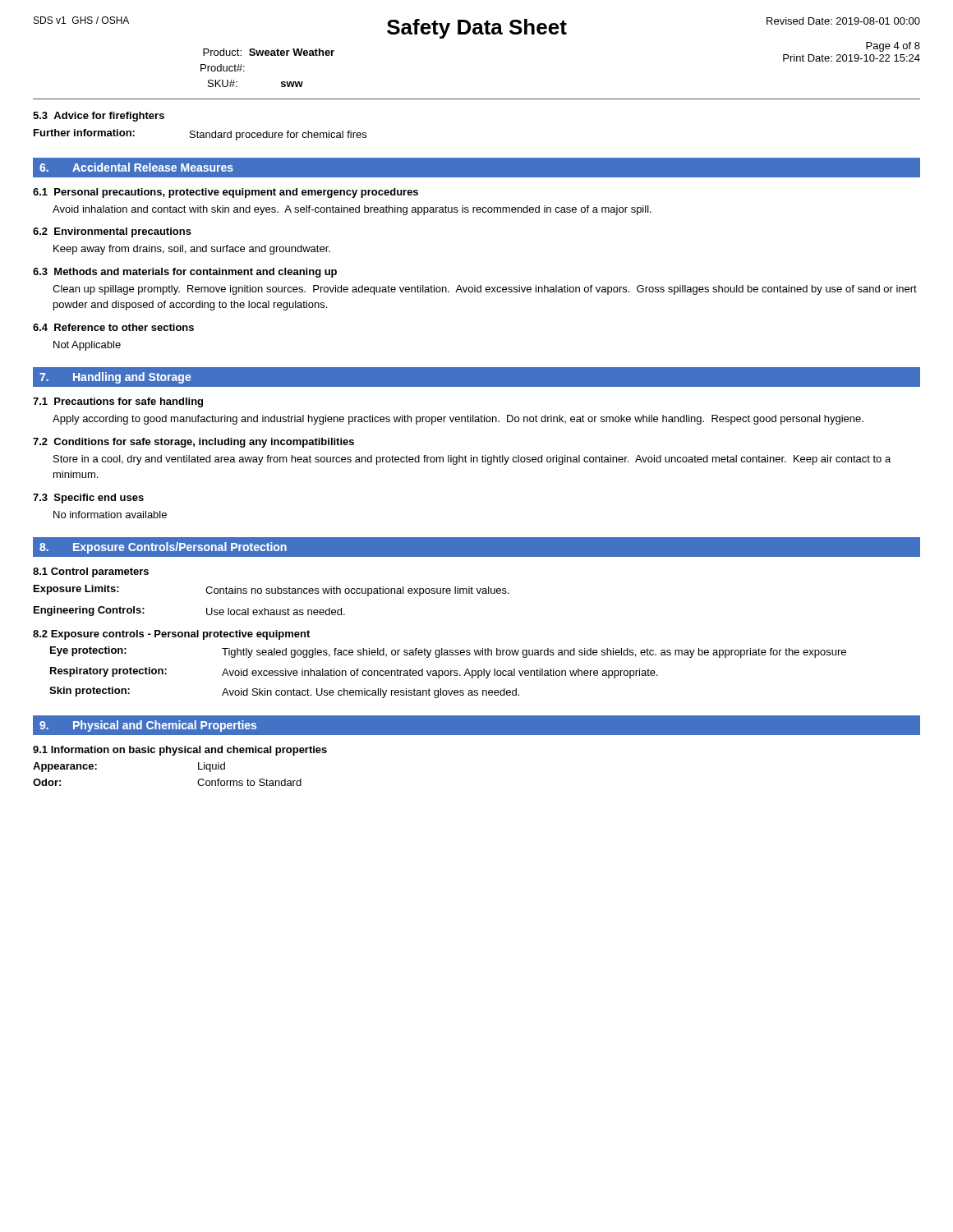Point to the section header beginning "7.2 Conditions for safe storage, including any"
The height and width of the screenshot is (1232, 953).
click(x=194, y=441)
